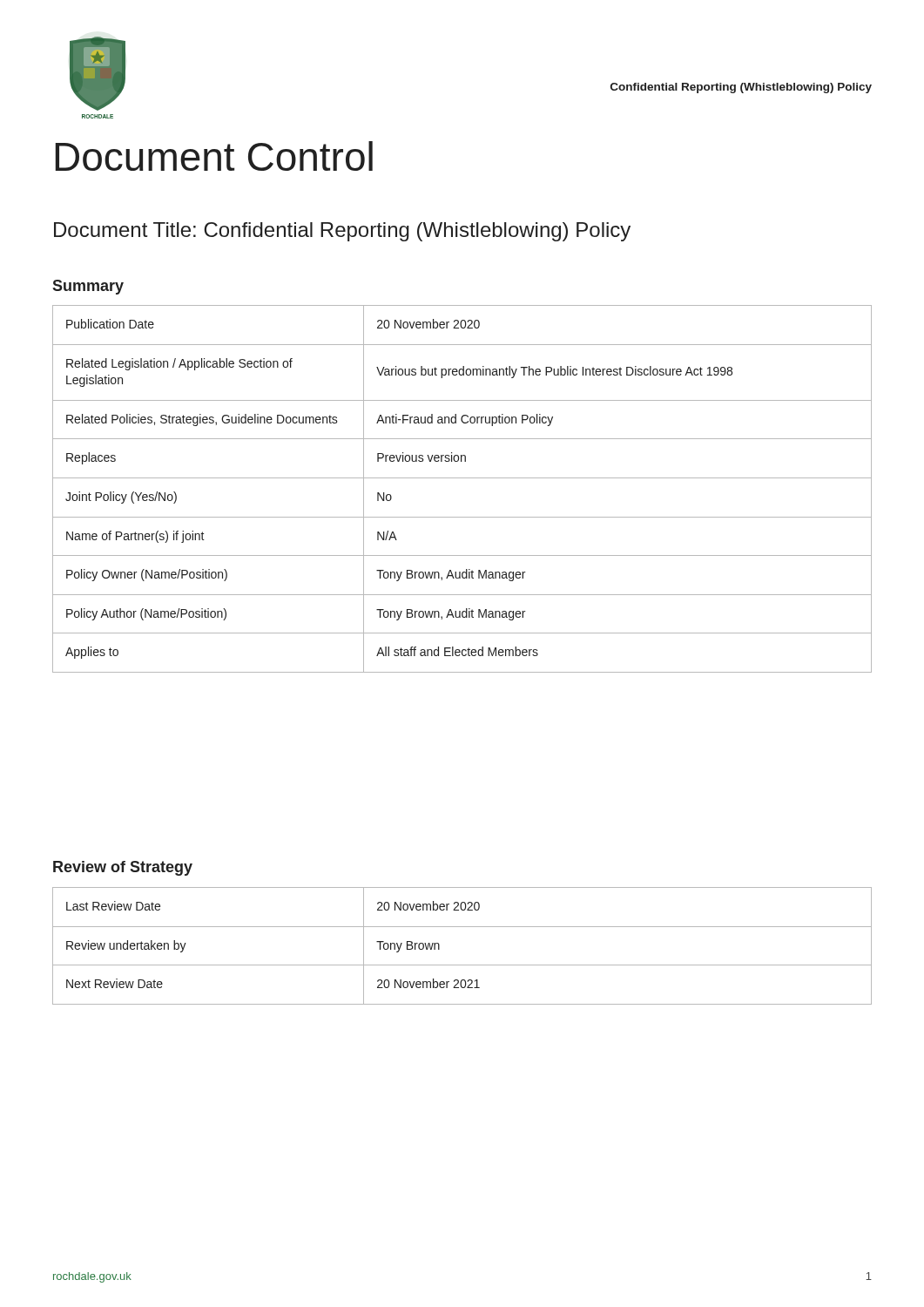This screenshot has height=1307, width=924.
Task: Locate the section header that opens with "Document Title: Confidential"
Action: point(342,230)
